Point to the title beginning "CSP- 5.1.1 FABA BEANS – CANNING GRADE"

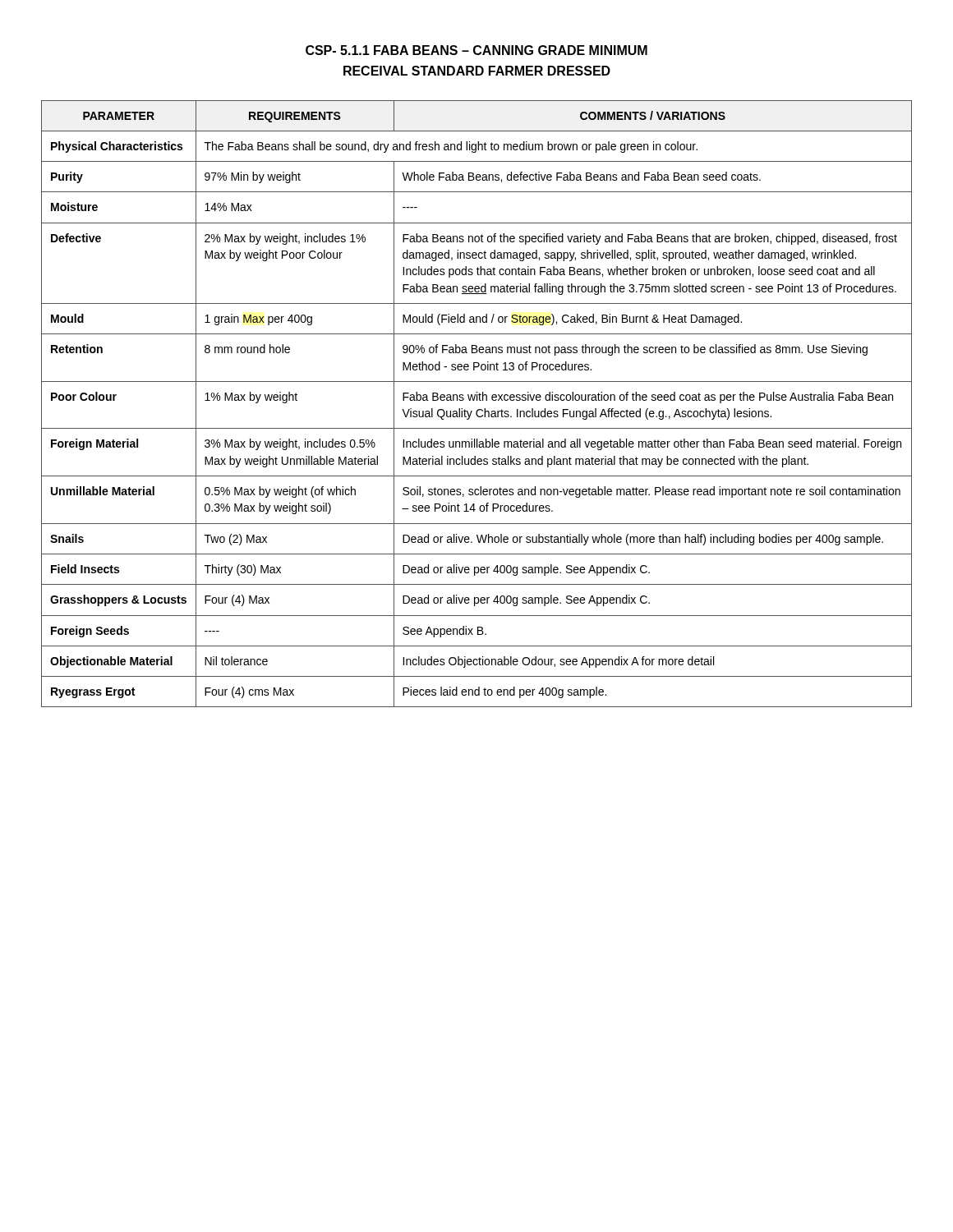point(476,61)
